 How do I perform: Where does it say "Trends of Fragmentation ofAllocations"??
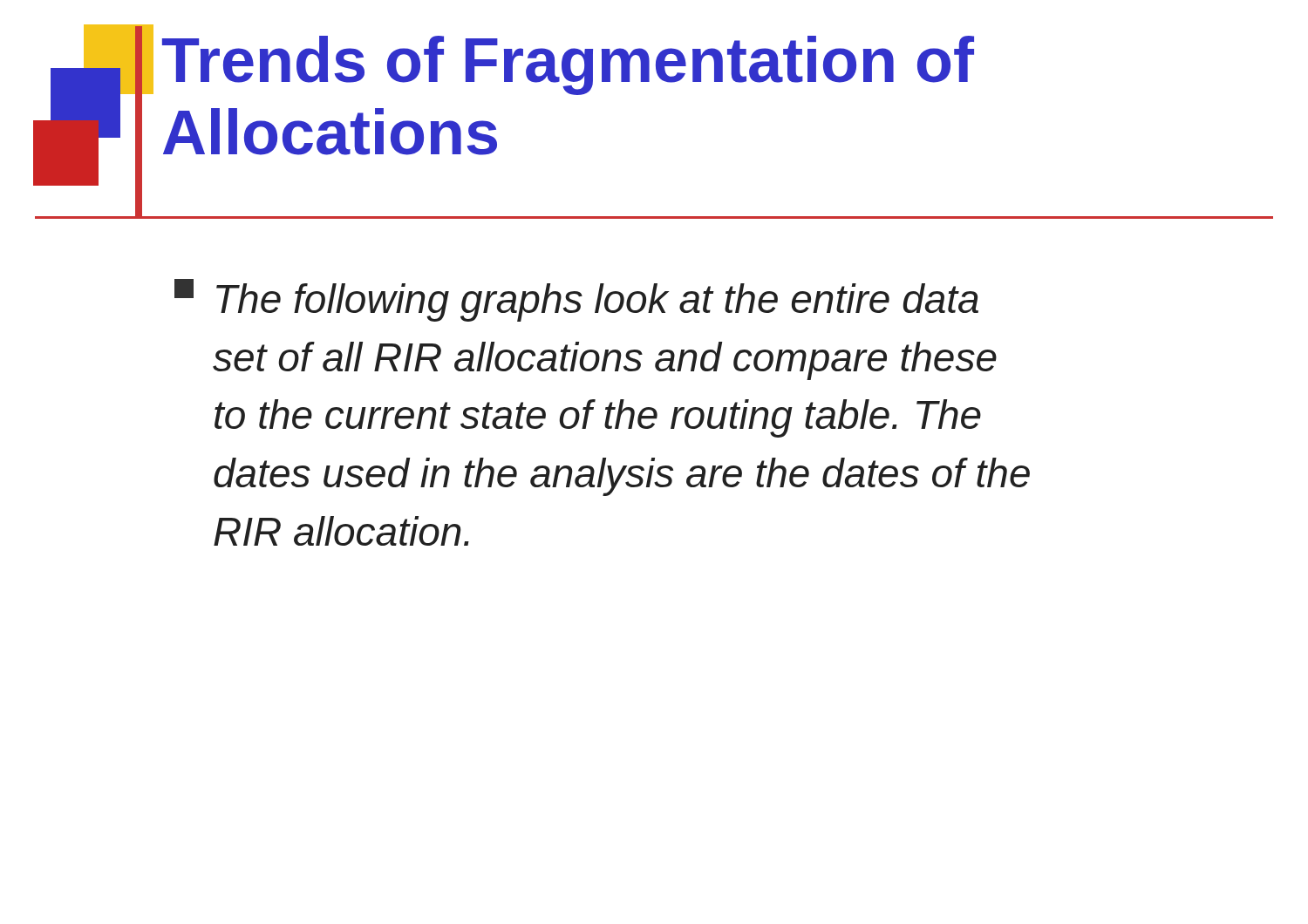[x=708, y=97]
